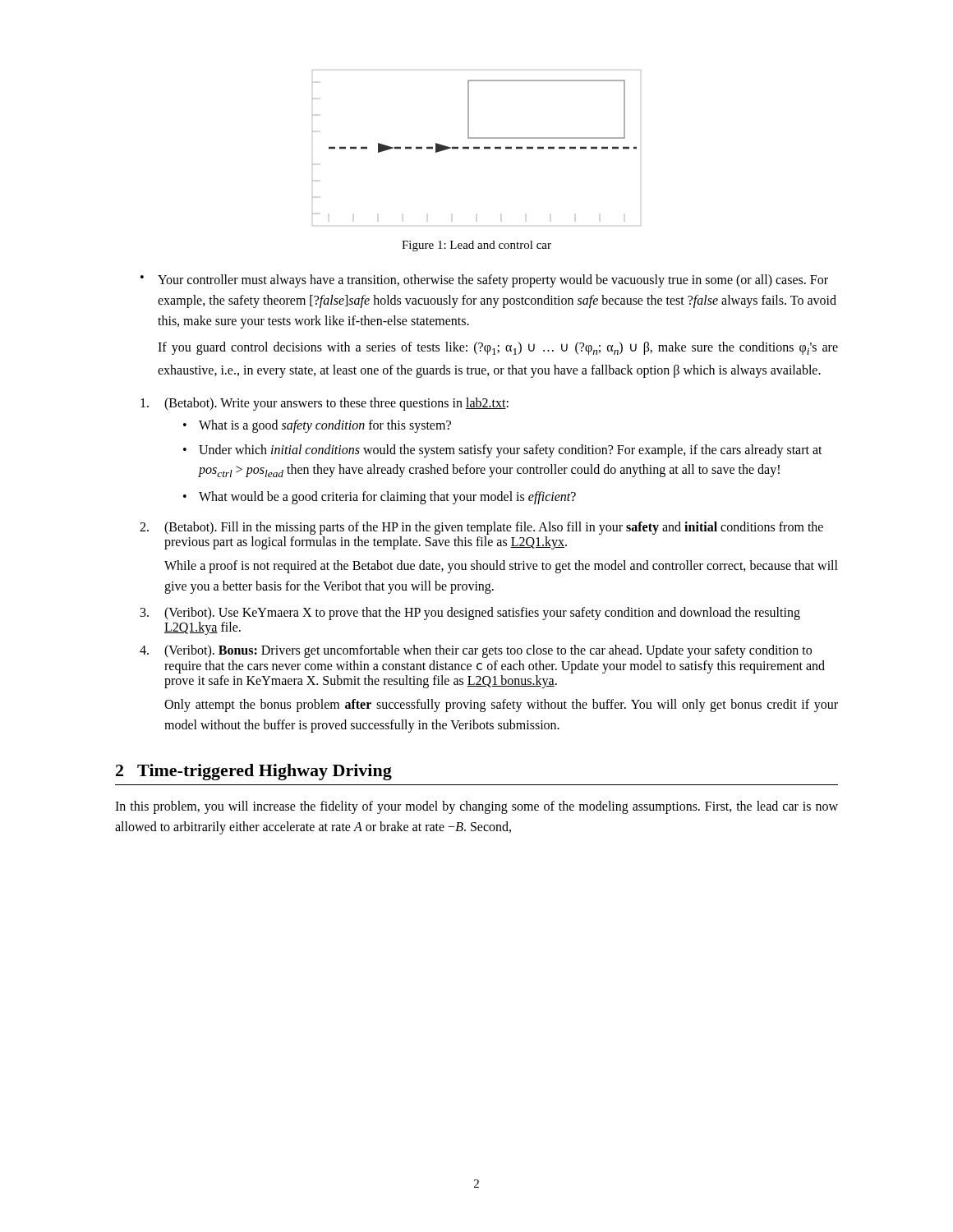Image resolution: width=953 pixels, height=1232 pixels.
Task: Select the element starting "4. (Veribot). Bonus: Drivers get uncomfortable"
Action: [x=489, y=689]
